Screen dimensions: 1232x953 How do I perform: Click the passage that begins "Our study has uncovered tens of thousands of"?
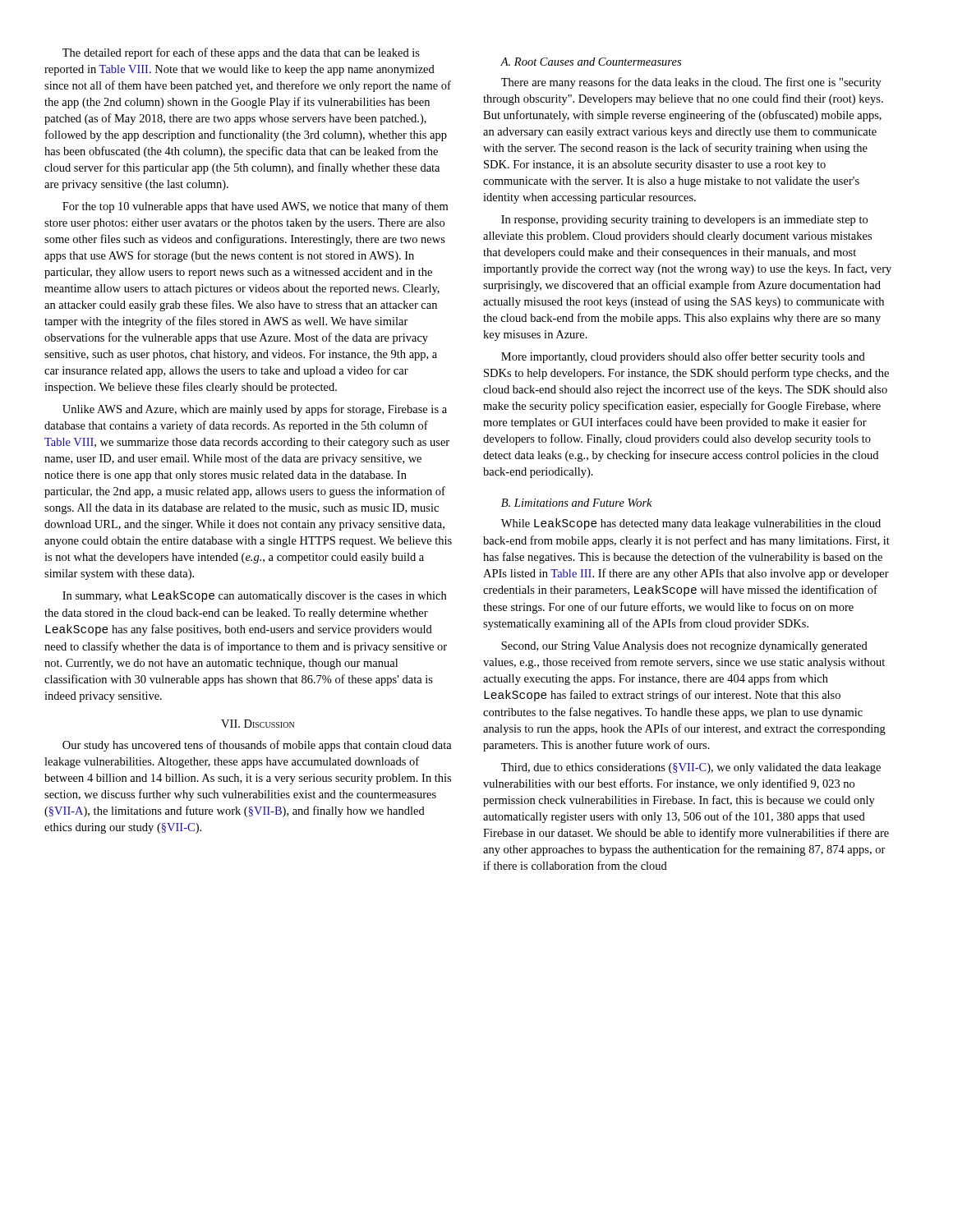[249, 786]
